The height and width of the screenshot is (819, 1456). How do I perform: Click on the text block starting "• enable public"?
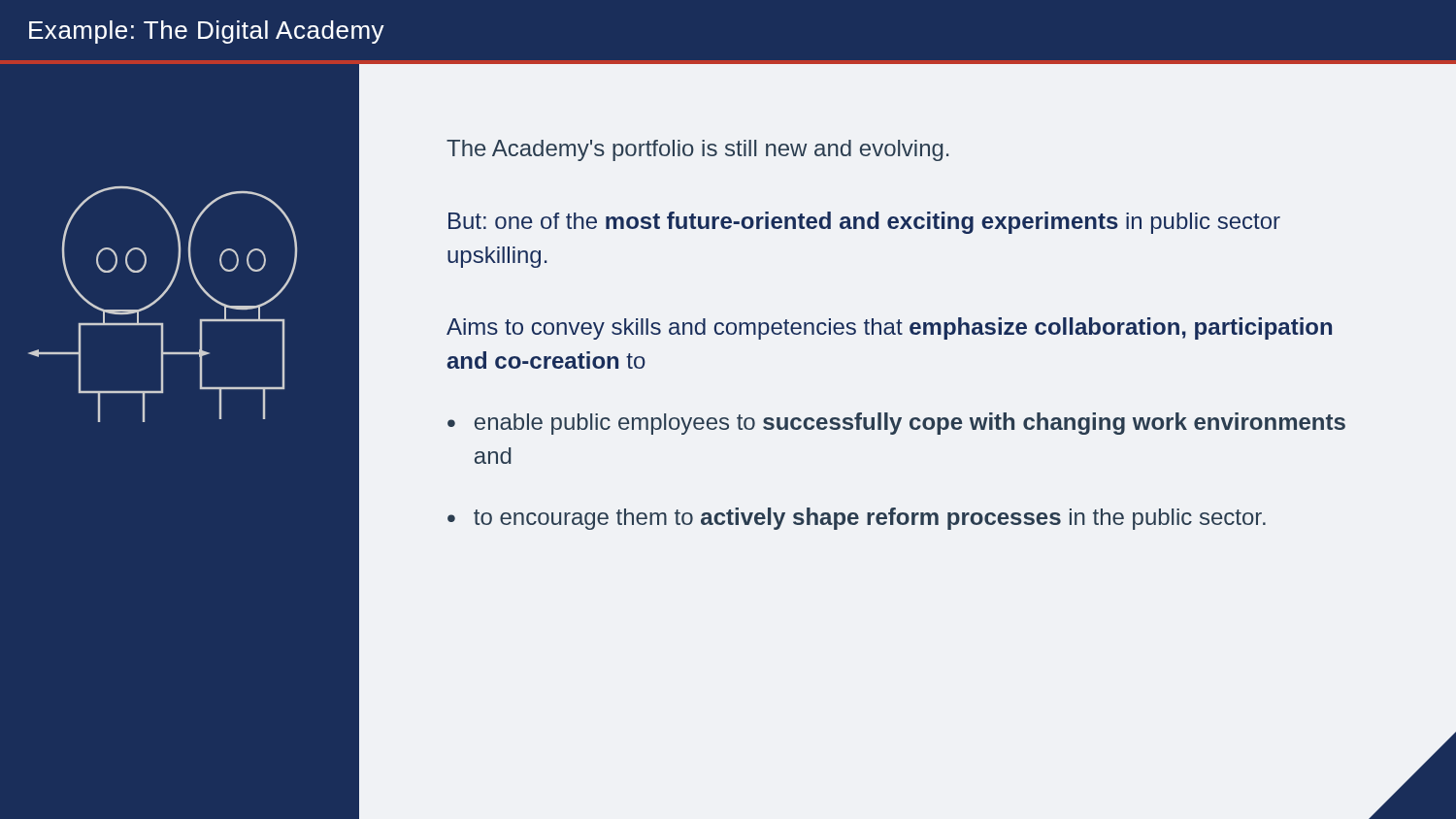pos(912,439)
